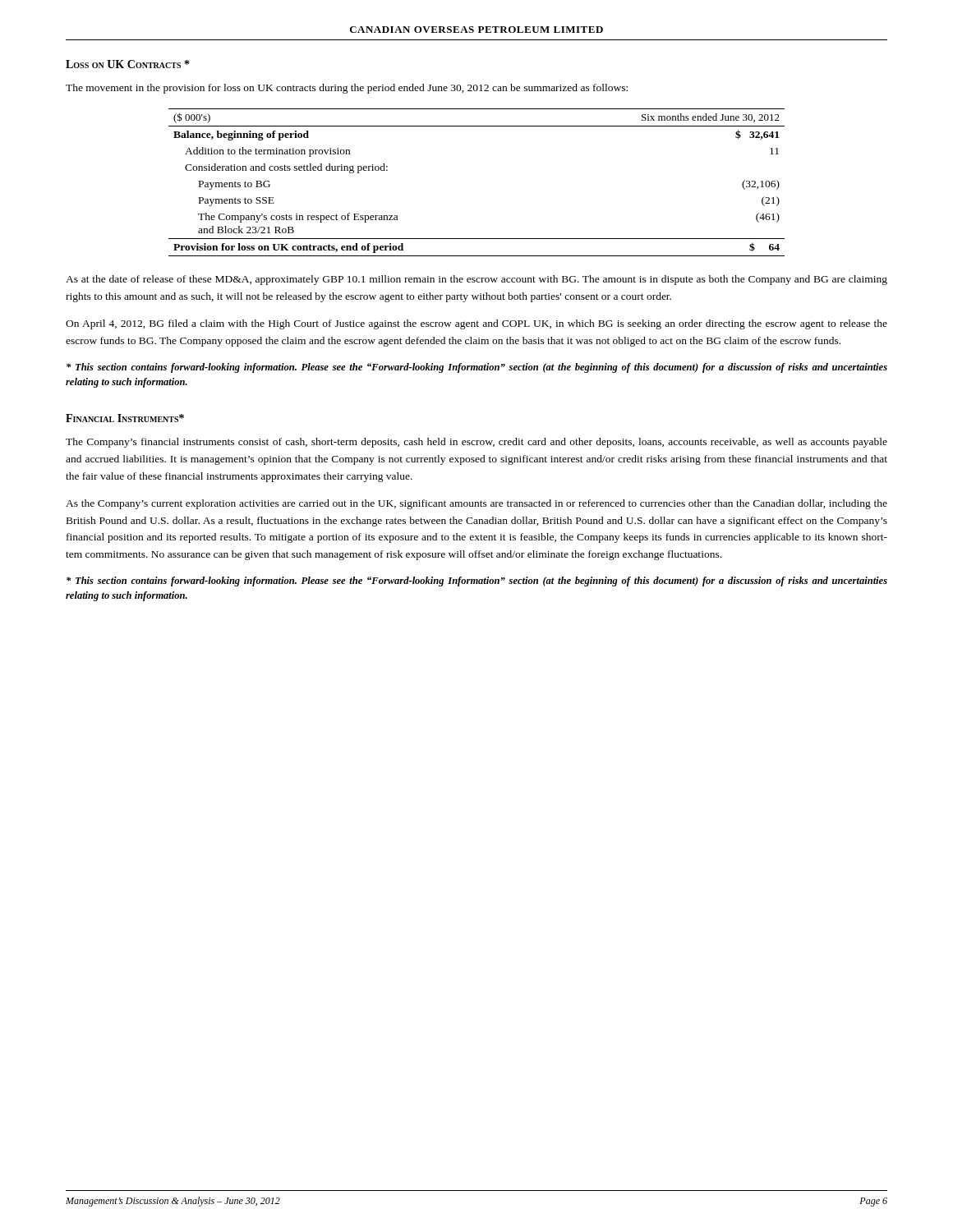The height and width of the screenshot is (1232, 953).
Task: Where does it say "Loss on UK Contracts *"?
Action: click(128, 64)
